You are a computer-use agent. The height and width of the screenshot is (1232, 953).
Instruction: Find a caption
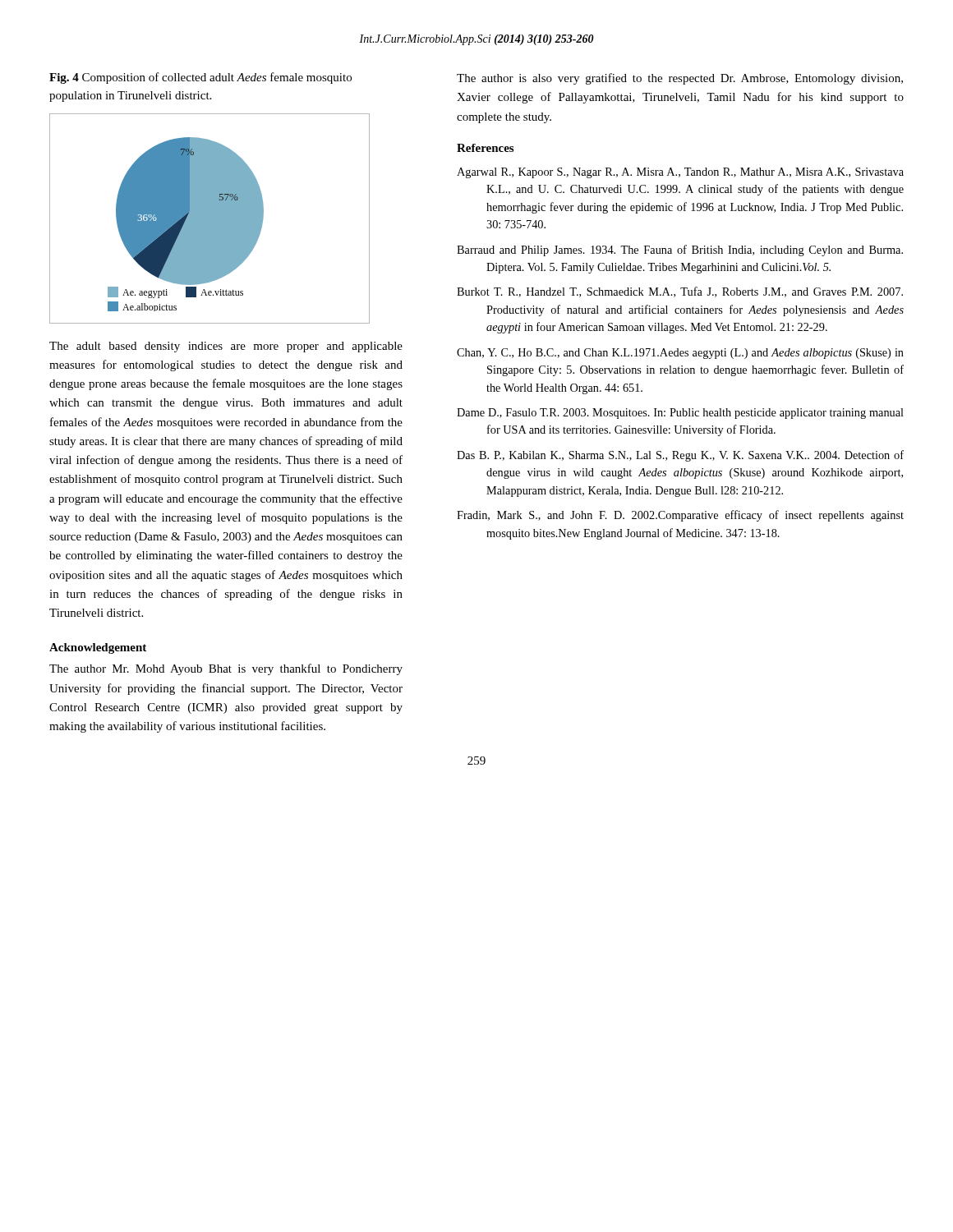click(x=201, y=86)
